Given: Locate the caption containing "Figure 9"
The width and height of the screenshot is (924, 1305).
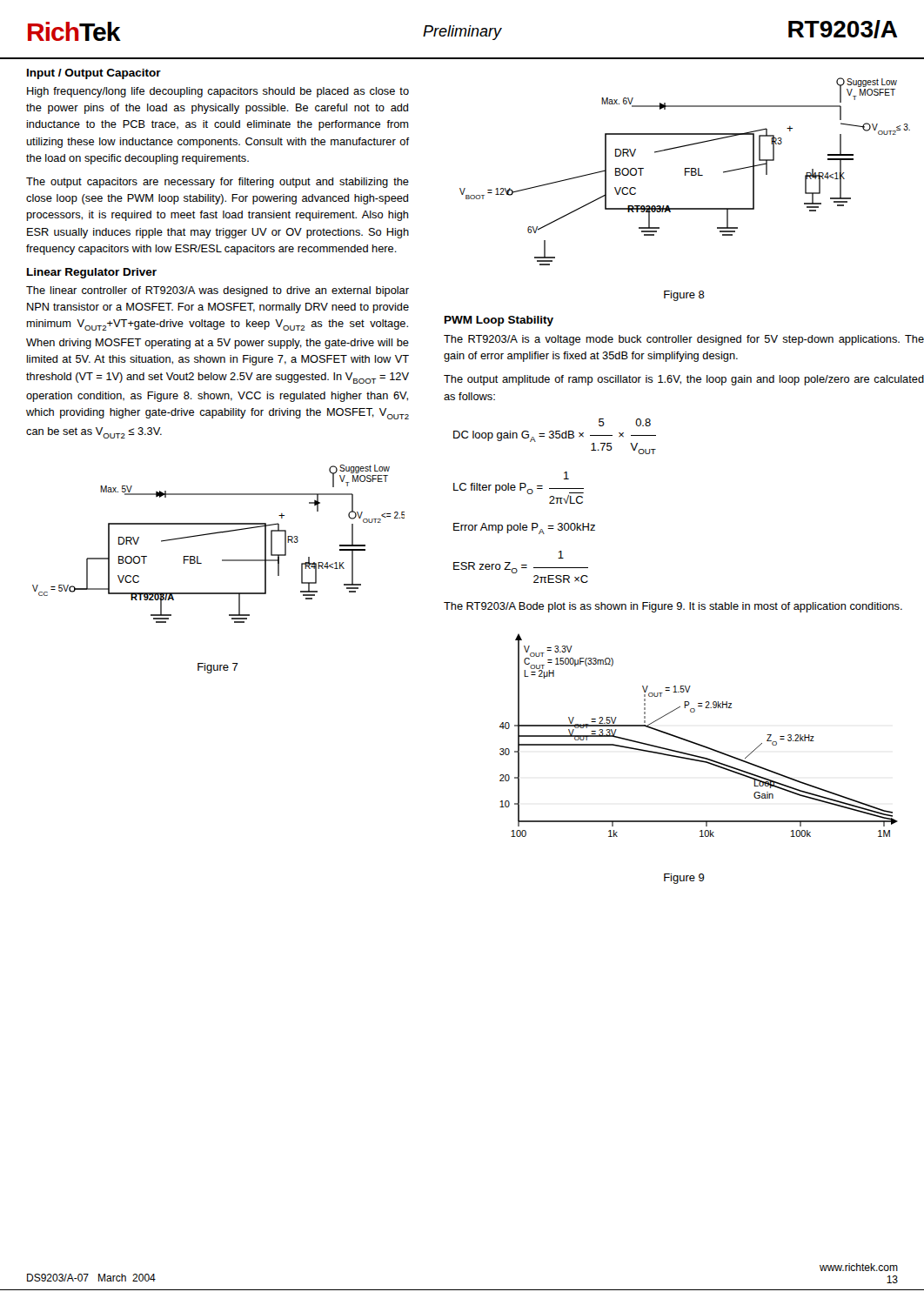Looking at the screenshot, I should [x=684, y=877].
